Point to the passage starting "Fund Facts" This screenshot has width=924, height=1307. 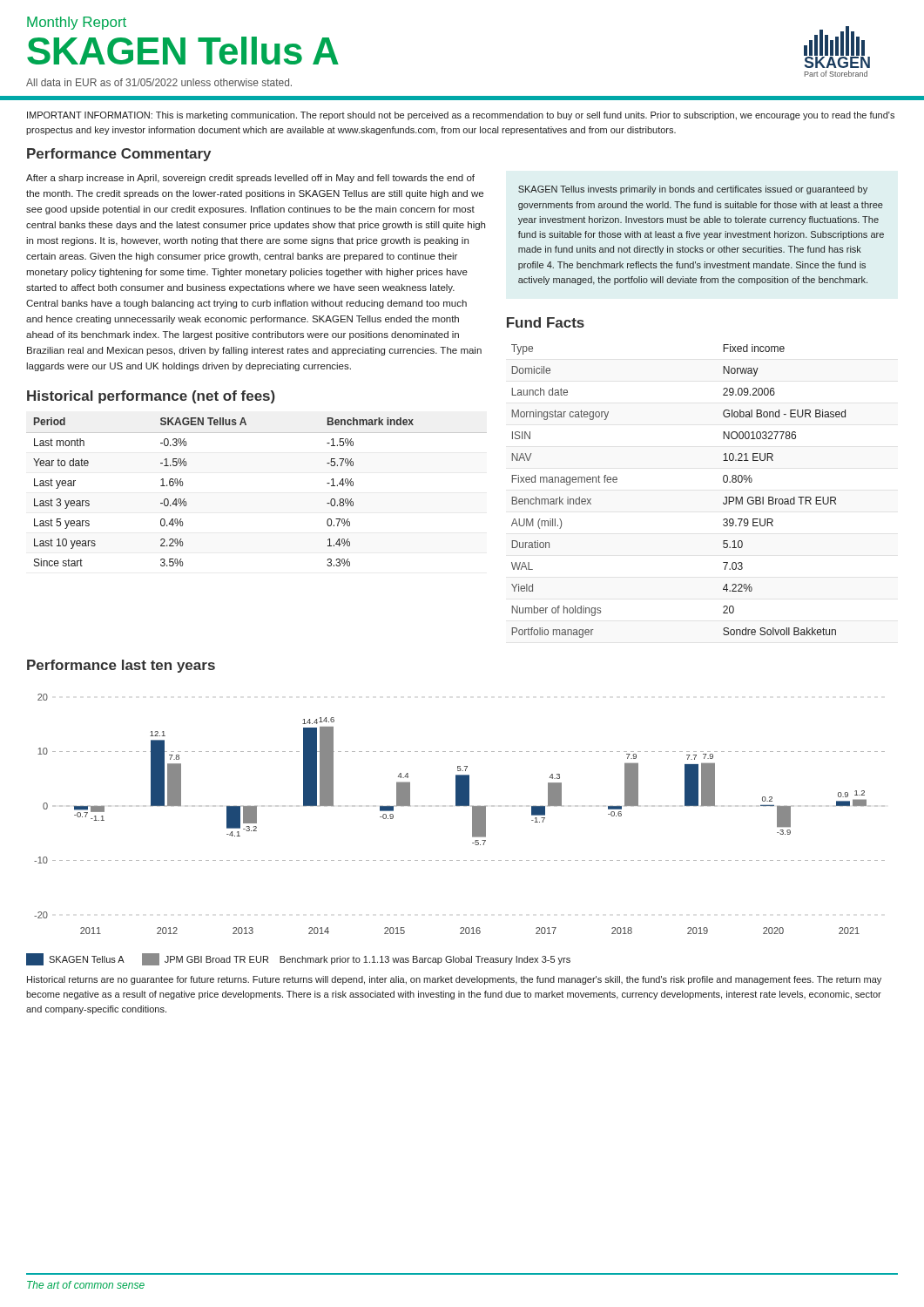tap(545, 323)
